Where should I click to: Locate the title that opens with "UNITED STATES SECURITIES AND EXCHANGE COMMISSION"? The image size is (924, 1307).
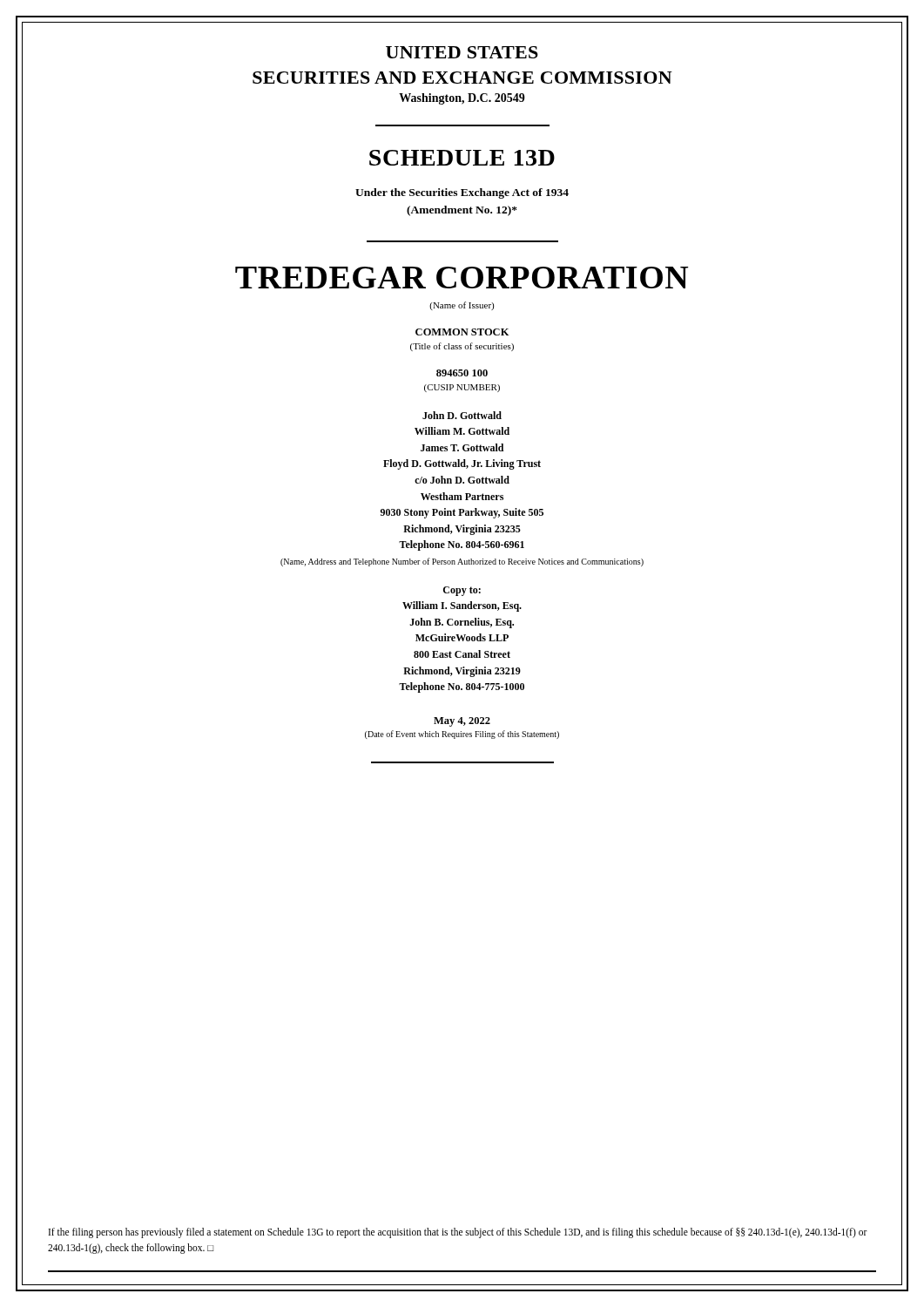pos(462,73)
